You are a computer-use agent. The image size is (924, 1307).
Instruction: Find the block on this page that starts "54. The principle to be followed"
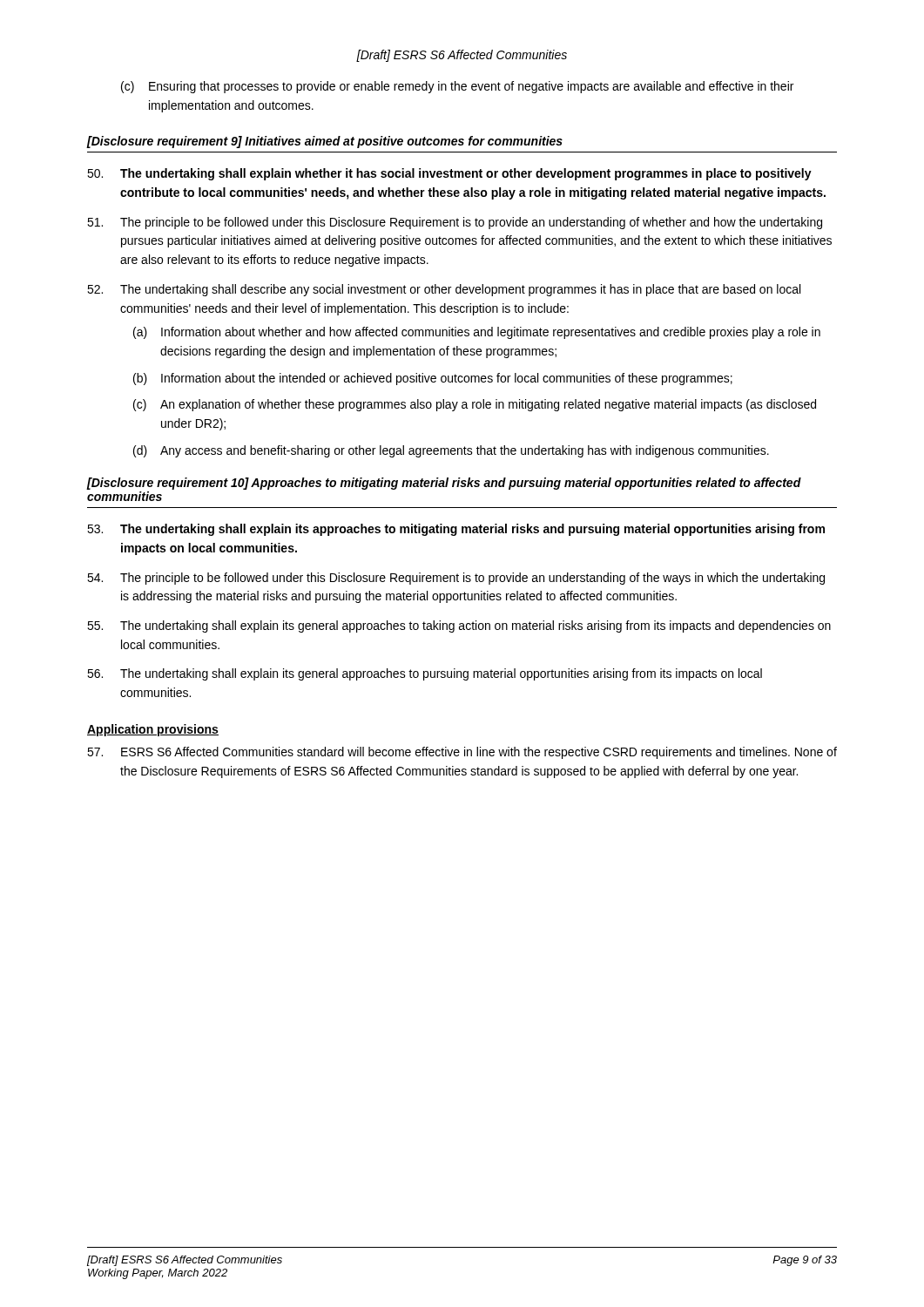pos(462,588)
